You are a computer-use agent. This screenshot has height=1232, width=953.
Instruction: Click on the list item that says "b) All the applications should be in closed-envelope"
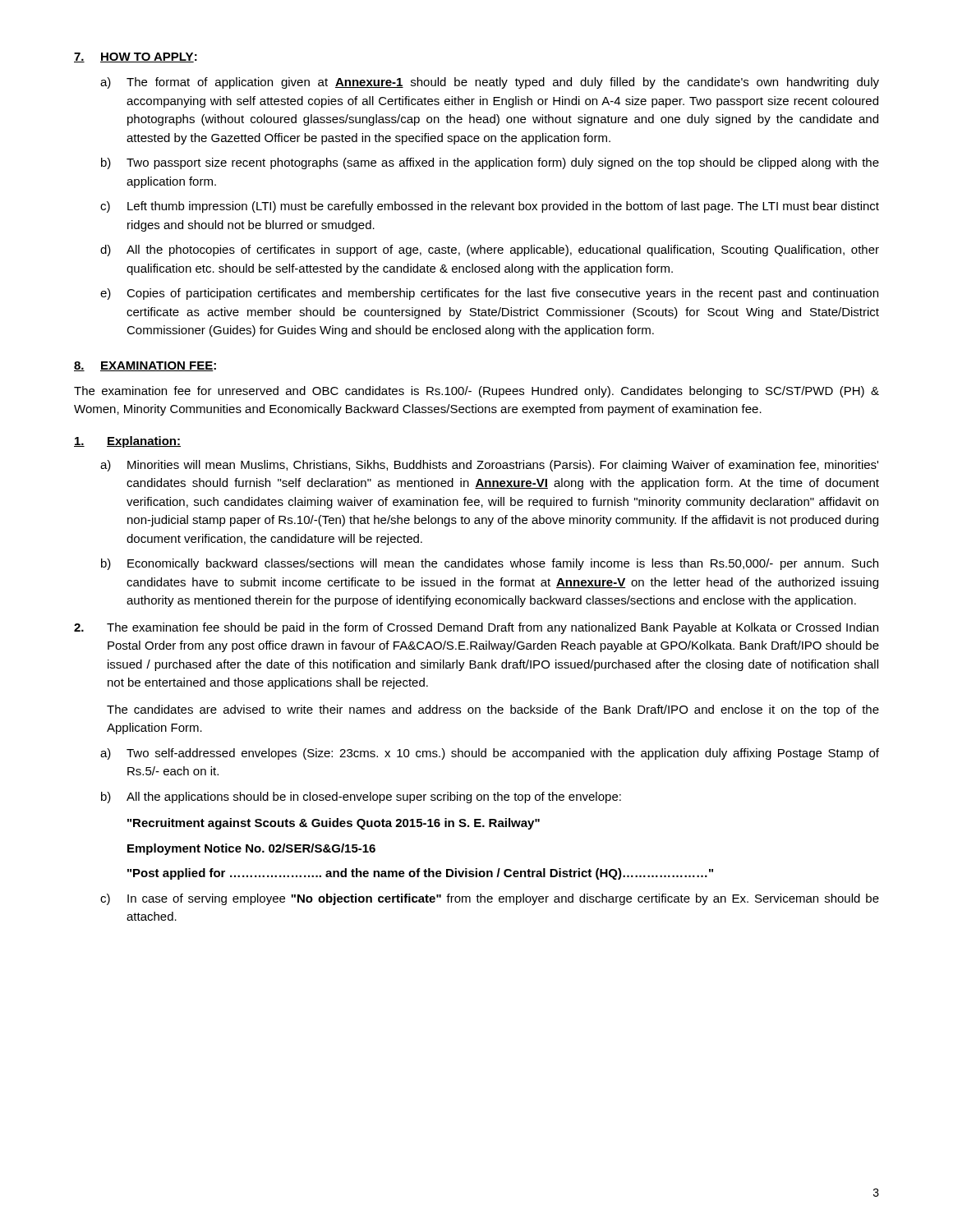tap(490, 796)
